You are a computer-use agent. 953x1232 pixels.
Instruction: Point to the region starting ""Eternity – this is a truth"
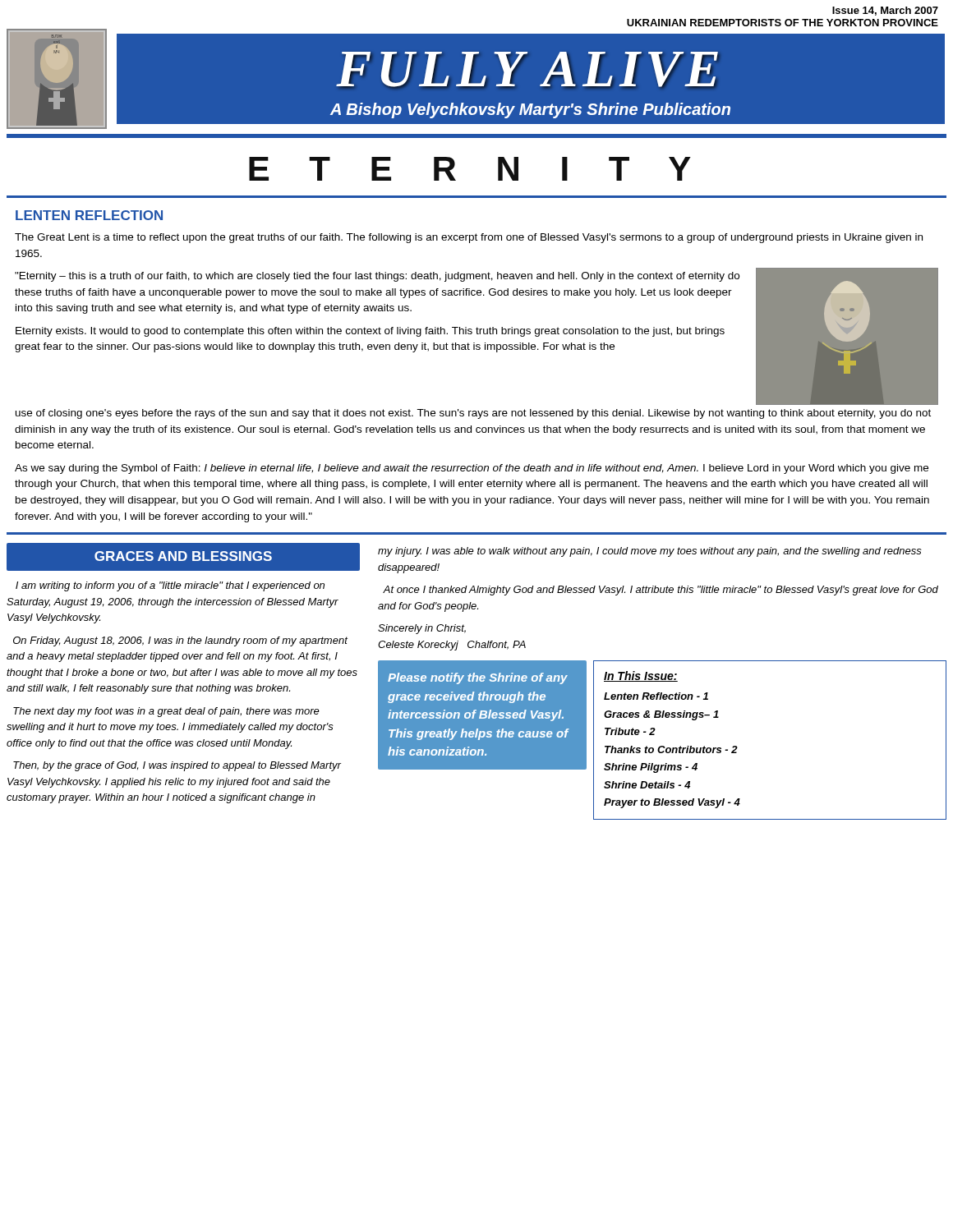[377, 292]
